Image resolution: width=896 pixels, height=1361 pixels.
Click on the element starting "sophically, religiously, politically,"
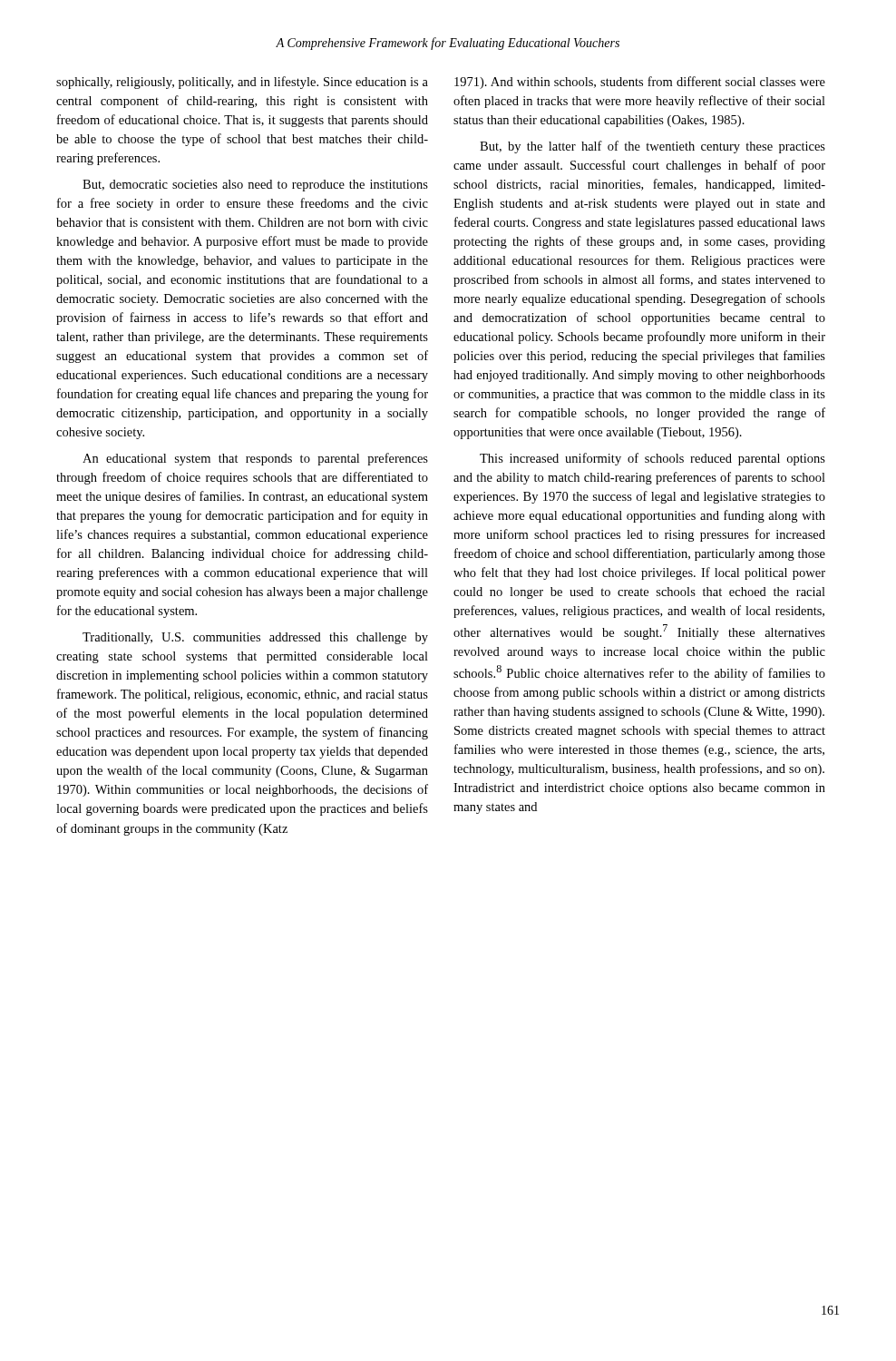click(242, 455)
